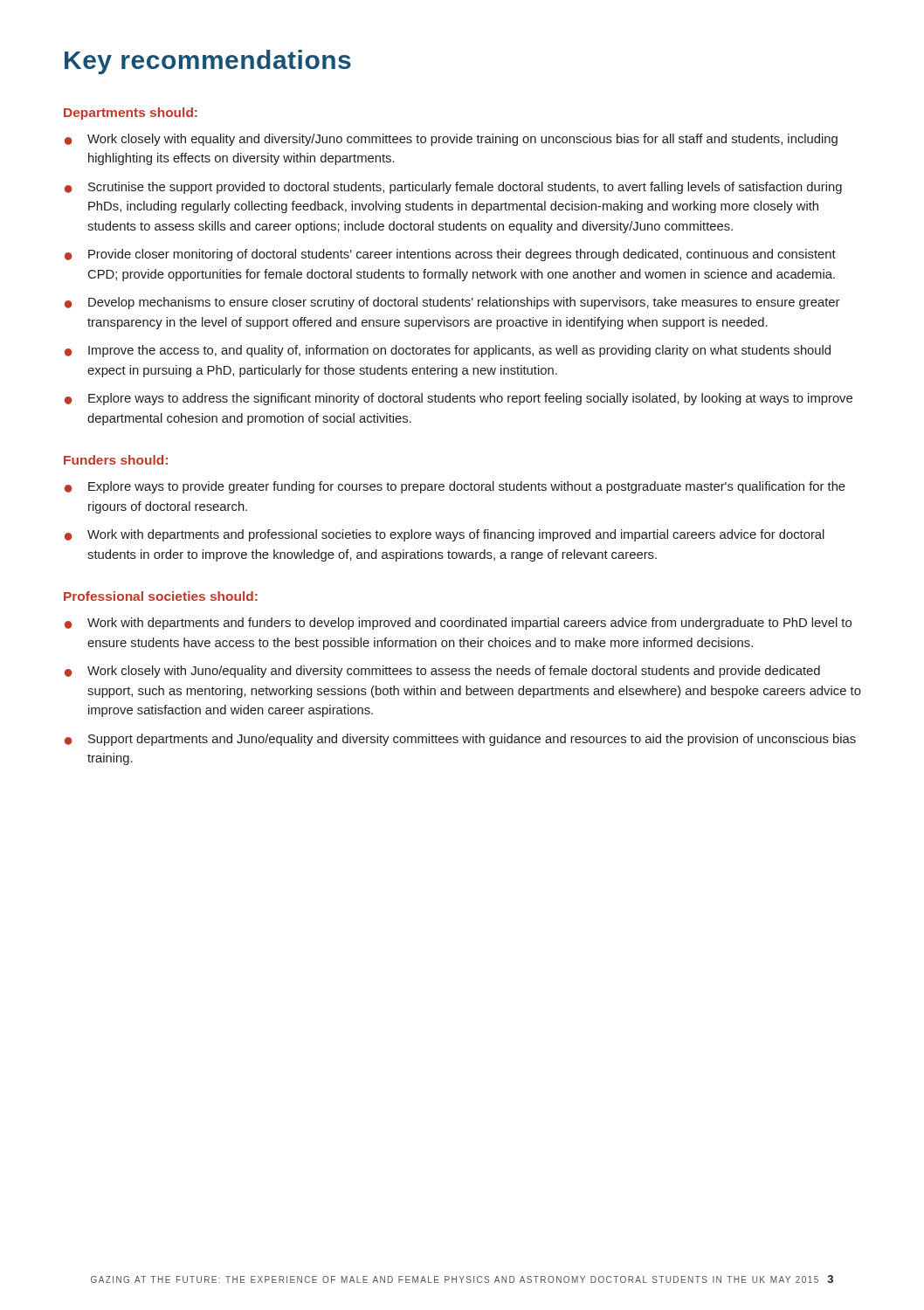This screenshot has height=1310, width=924.
Task: Find the title
Action: tap(208, 60)
